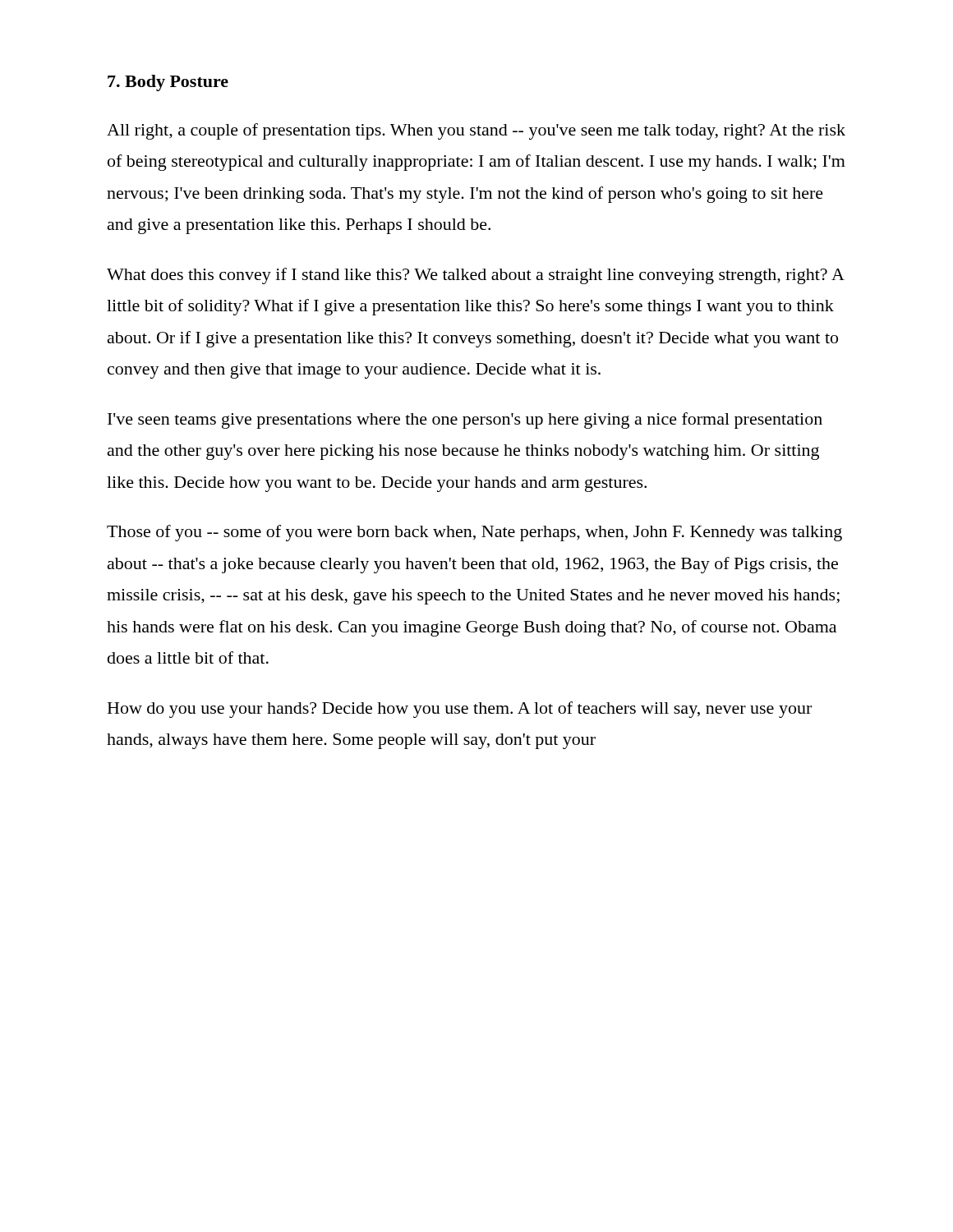Click the passage that begins "All right, a couple"
Viewport: 953px width, 1232px height.
point(476,176)
